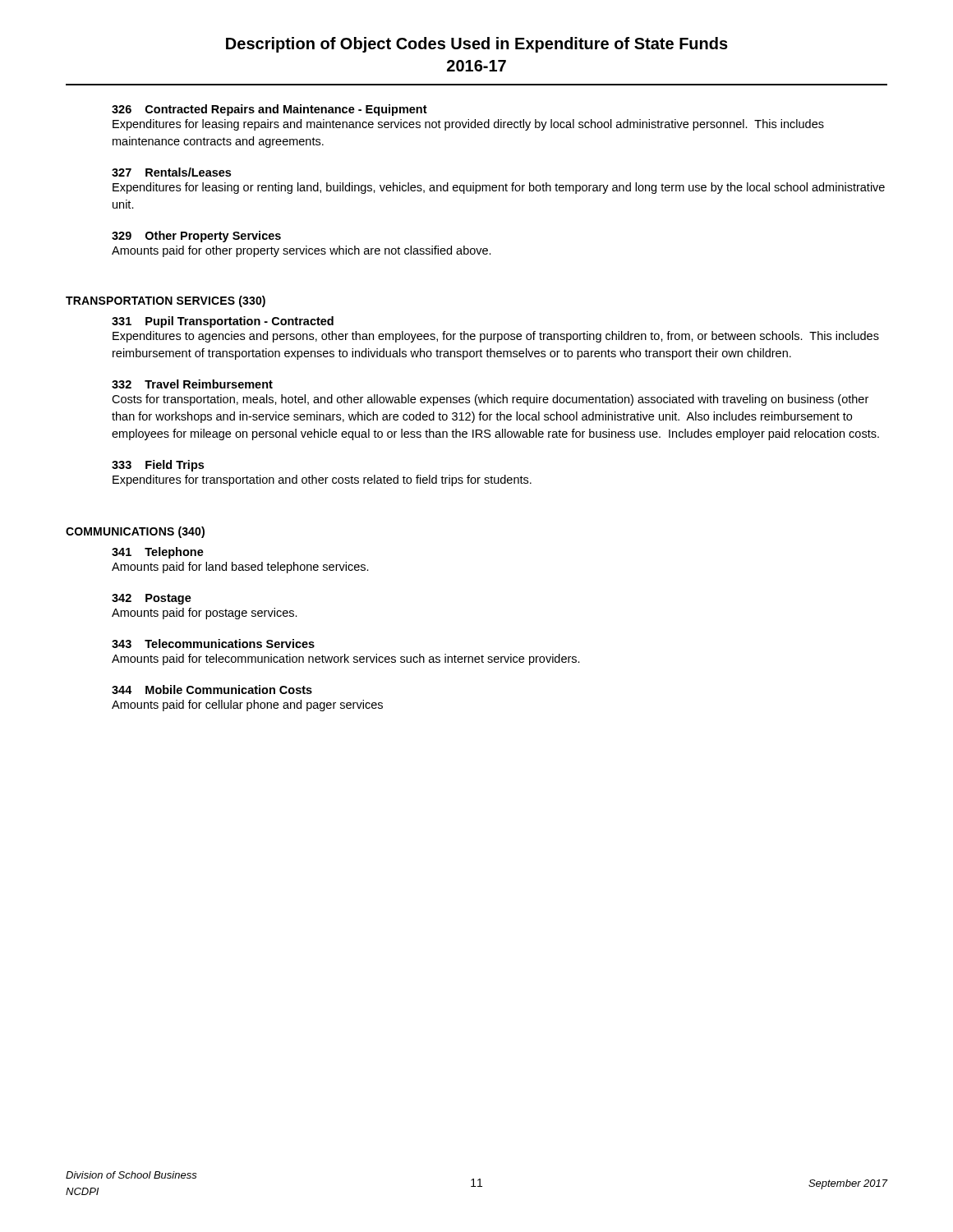Navigate to the passage starting "344 Mobile Communication Costs"
Screen dimensions: 1232x953
click(x=212, y=690)
